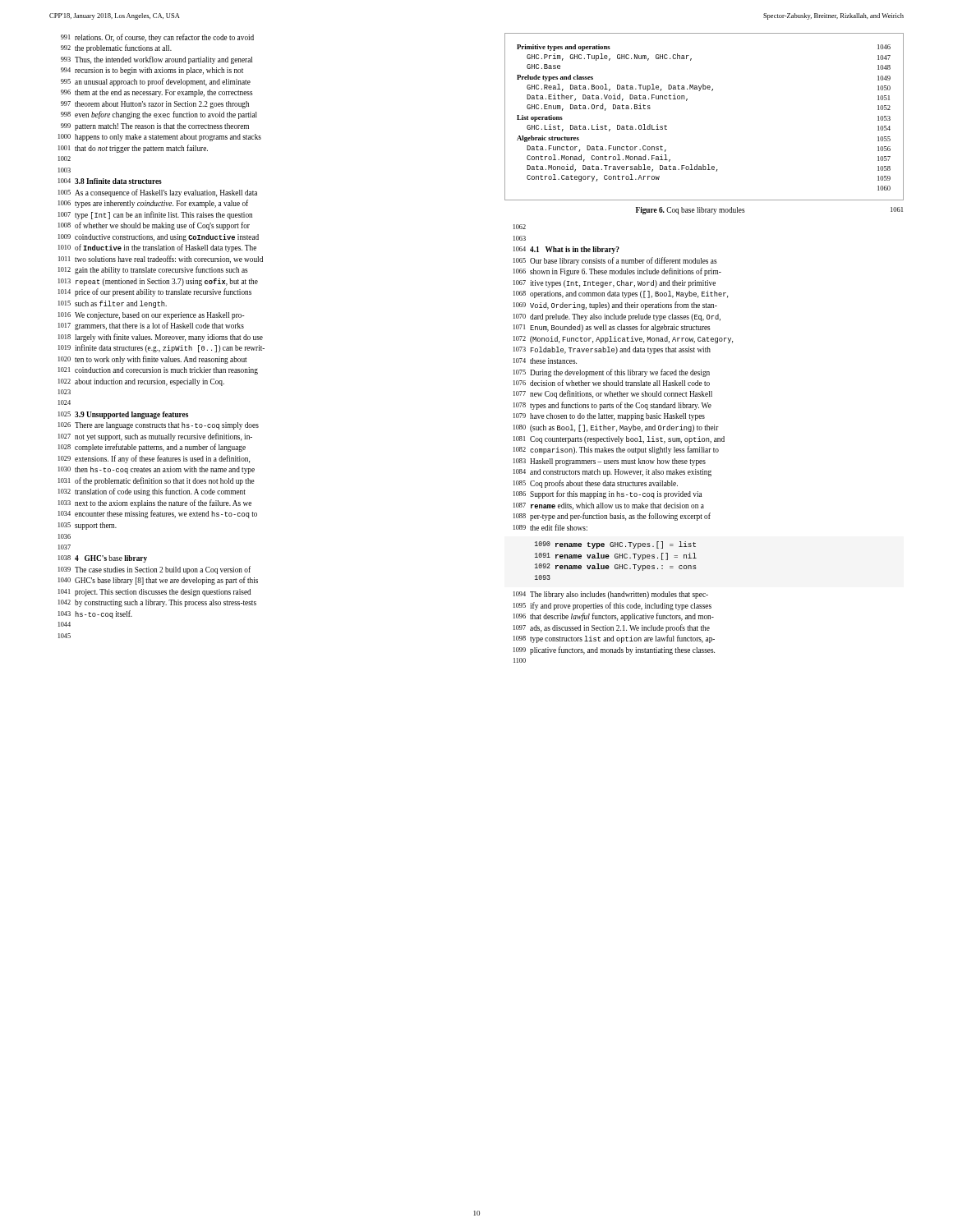This screenshot has width=953, height=1232.
Task: Navigate to the text block starting "993Thus, the intended workflow around partiality and general"
Action: [x=246, y=116]
